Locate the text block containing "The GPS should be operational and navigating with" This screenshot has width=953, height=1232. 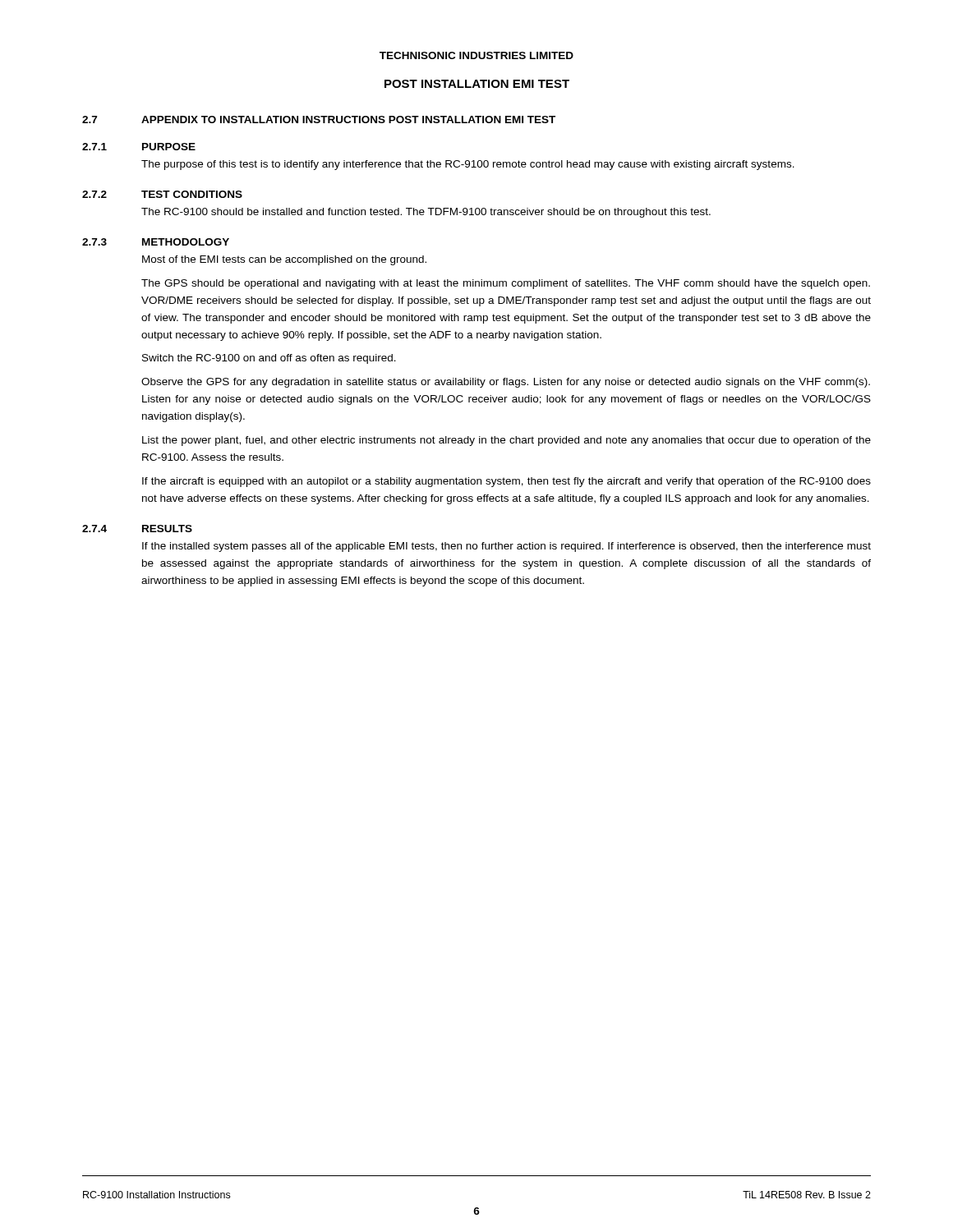pos(506,309)
